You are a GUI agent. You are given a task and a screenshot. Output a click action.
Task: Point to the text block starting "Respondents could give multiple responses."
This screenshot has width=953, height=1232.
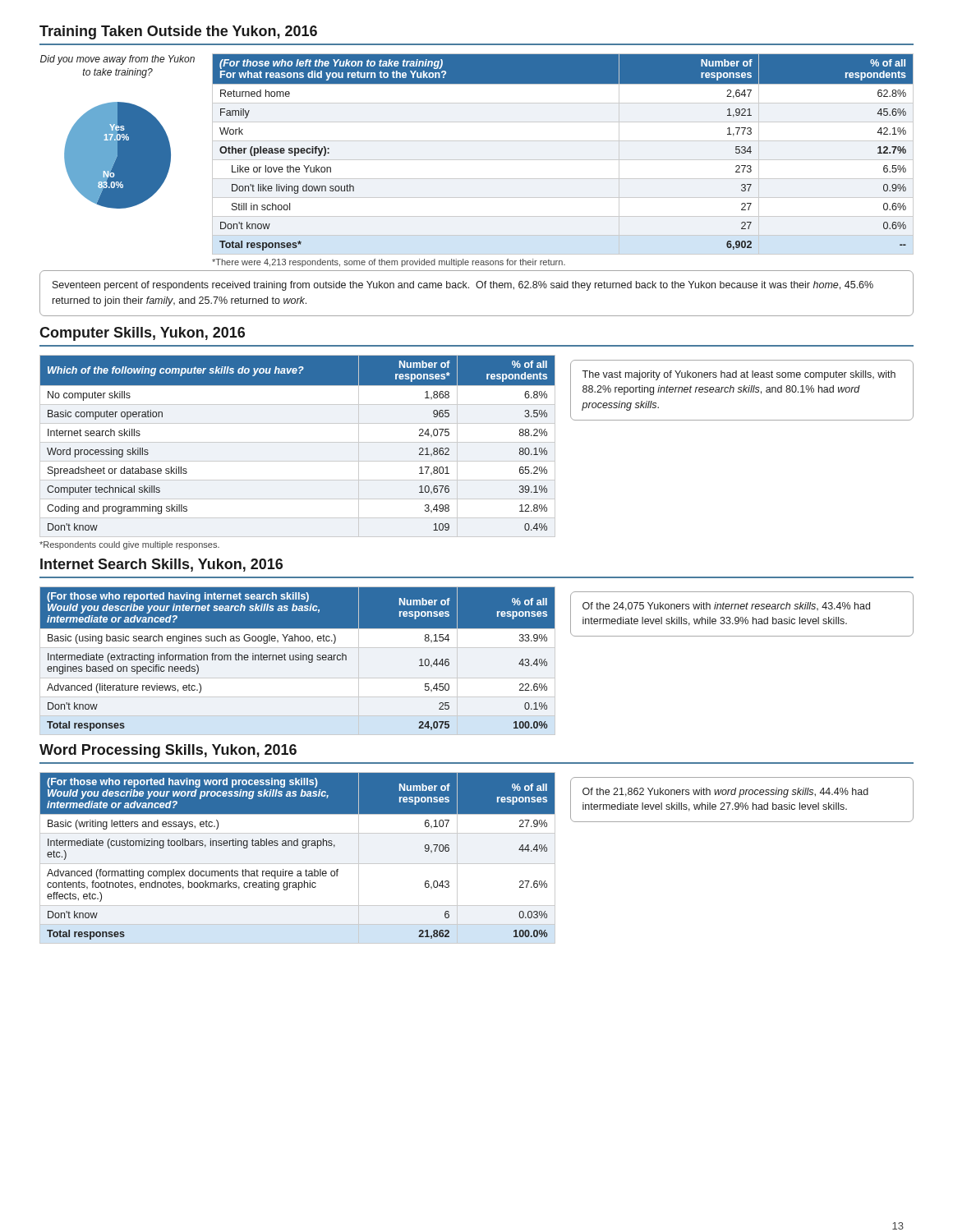click(x=130, y=544)
